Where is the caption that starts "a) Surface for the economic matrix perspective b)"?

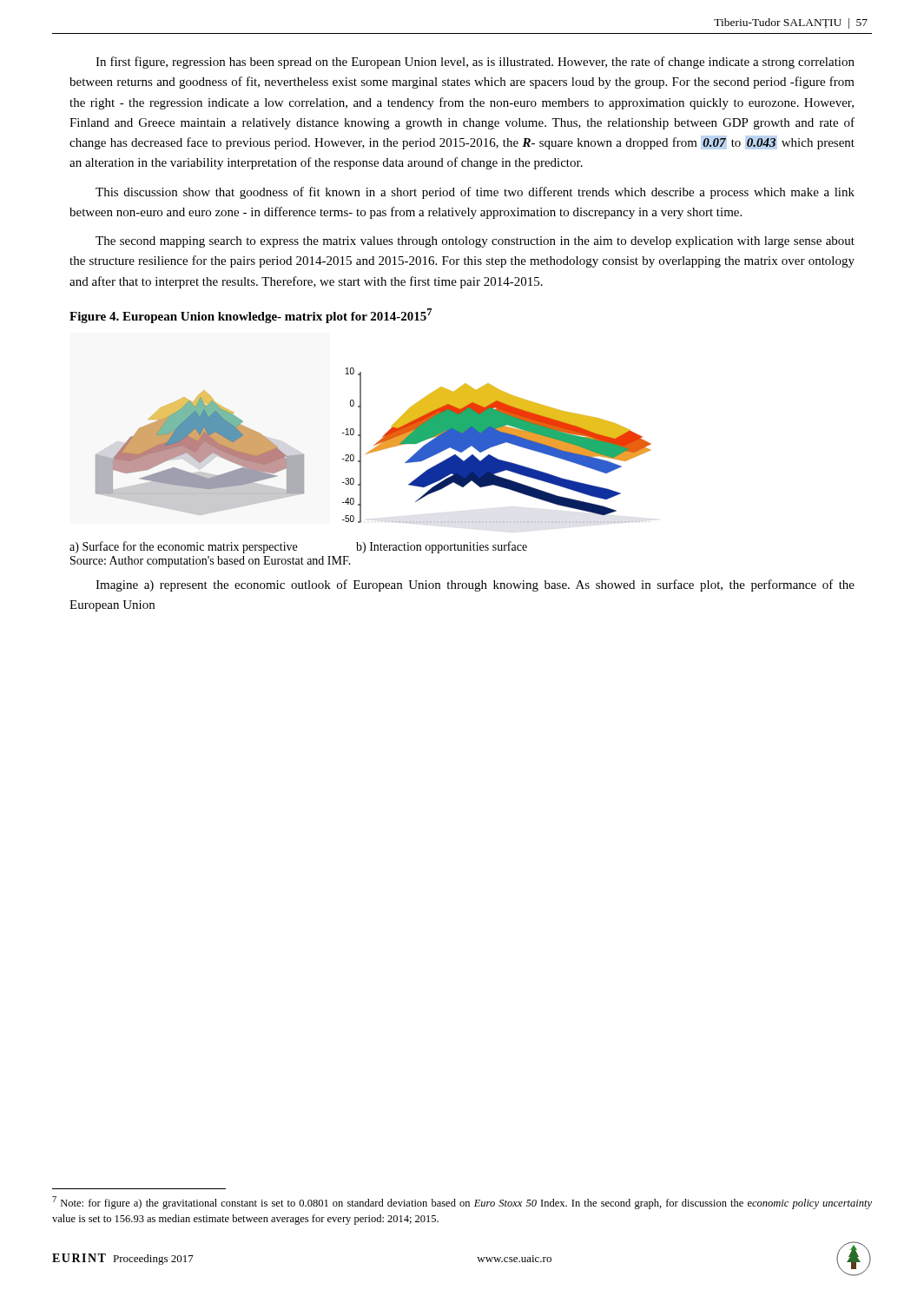pos(462,554)
